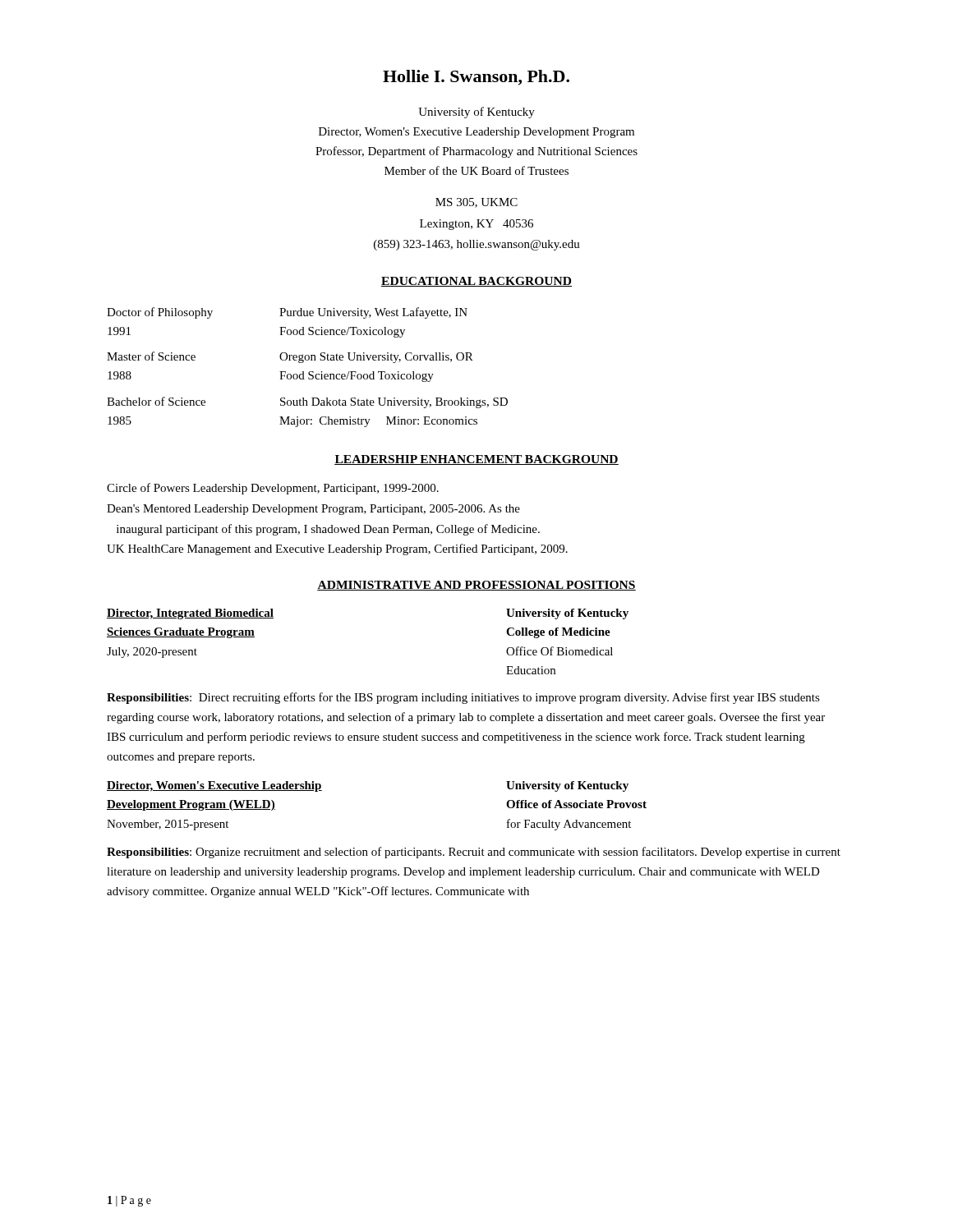The height and width of the screenshot is (1232, 953).
Task: Find the element starting "EDUCATIONAL BACKGROUND"
Action: [x=476, y=280]
